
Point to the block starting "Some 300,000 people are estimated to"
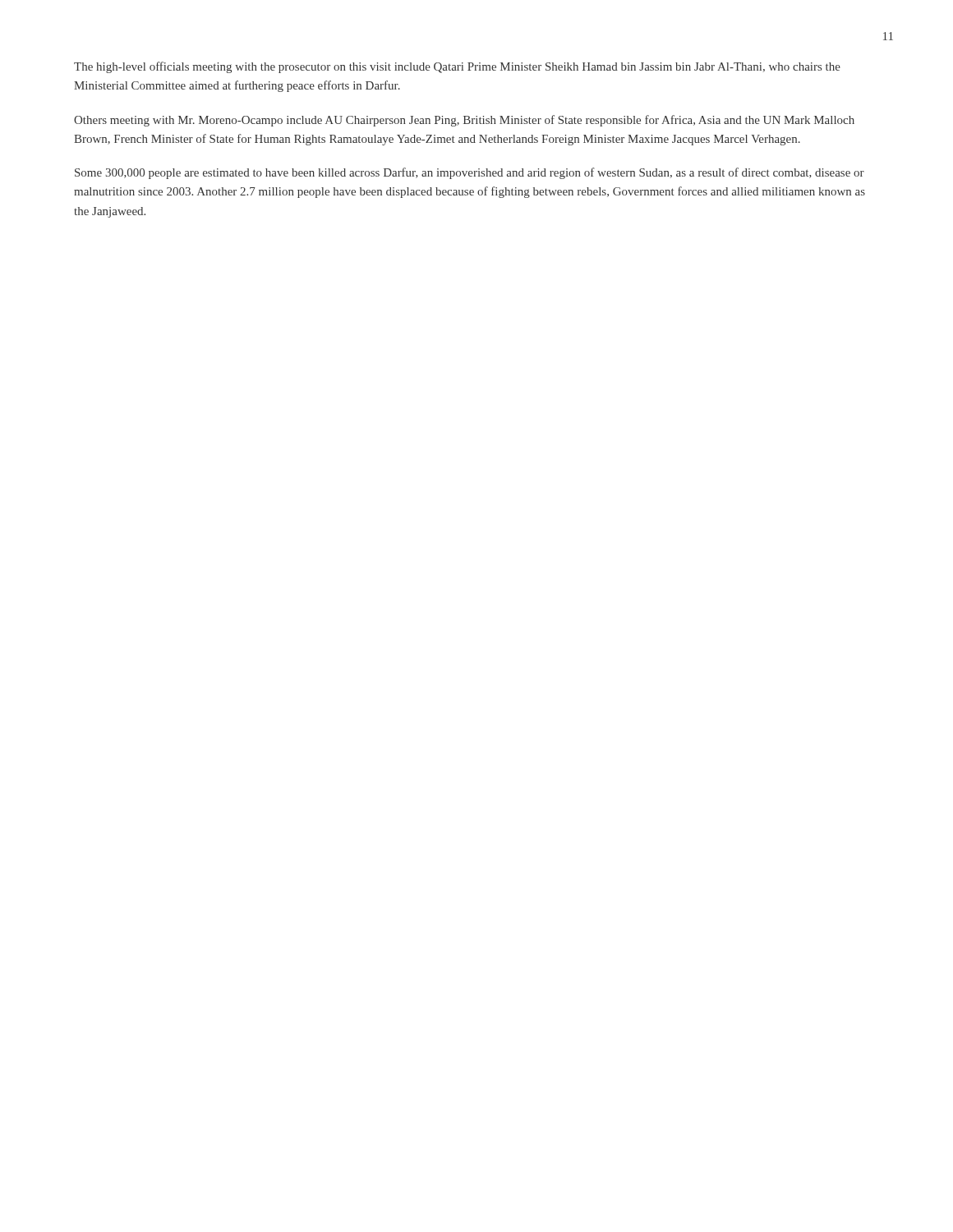pyautogui.click(x=470, y=192)
